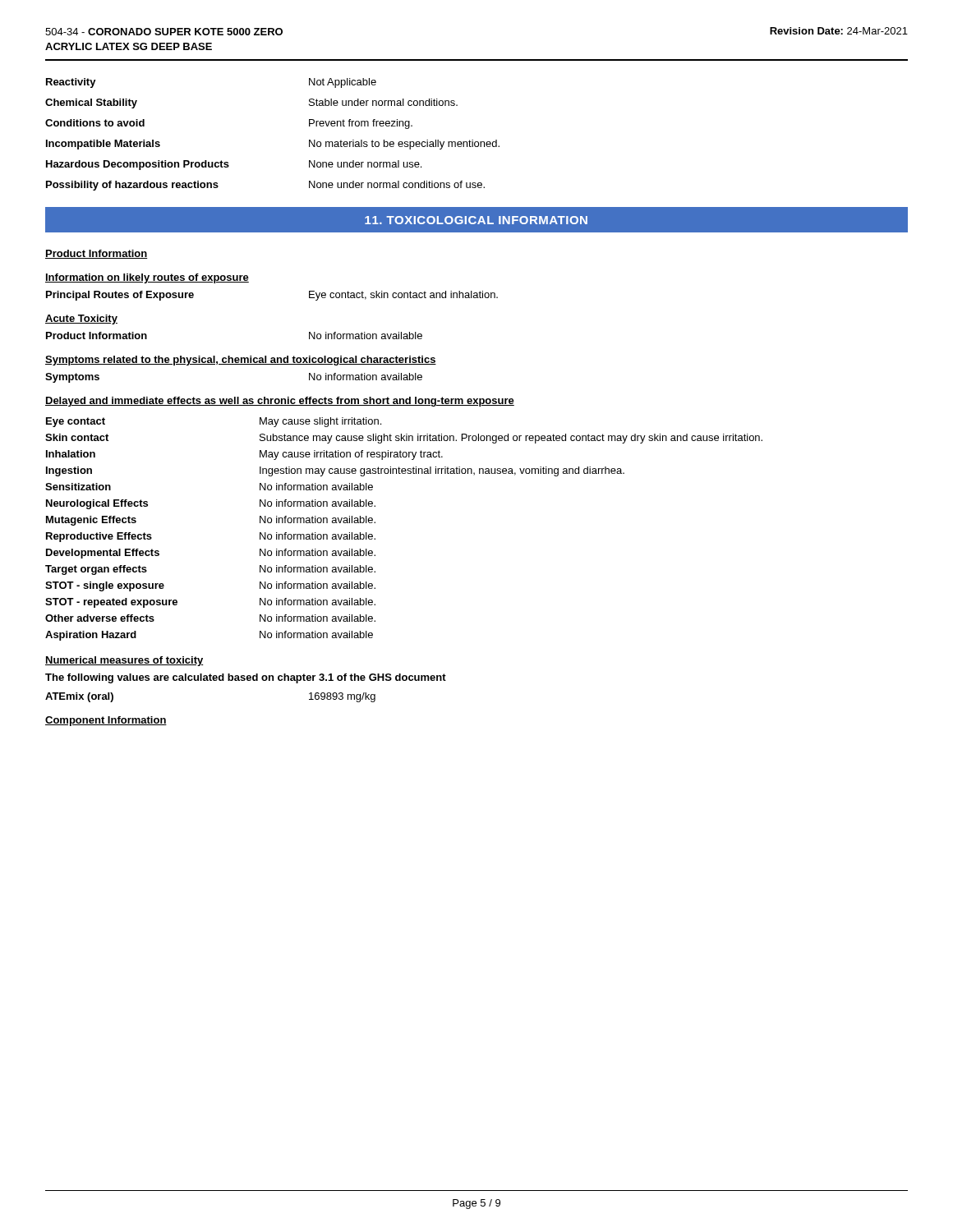Click on the text starting "The following values are calculated based on chapter"
This screenshot has height=1232, width=953.
[246, 678]
